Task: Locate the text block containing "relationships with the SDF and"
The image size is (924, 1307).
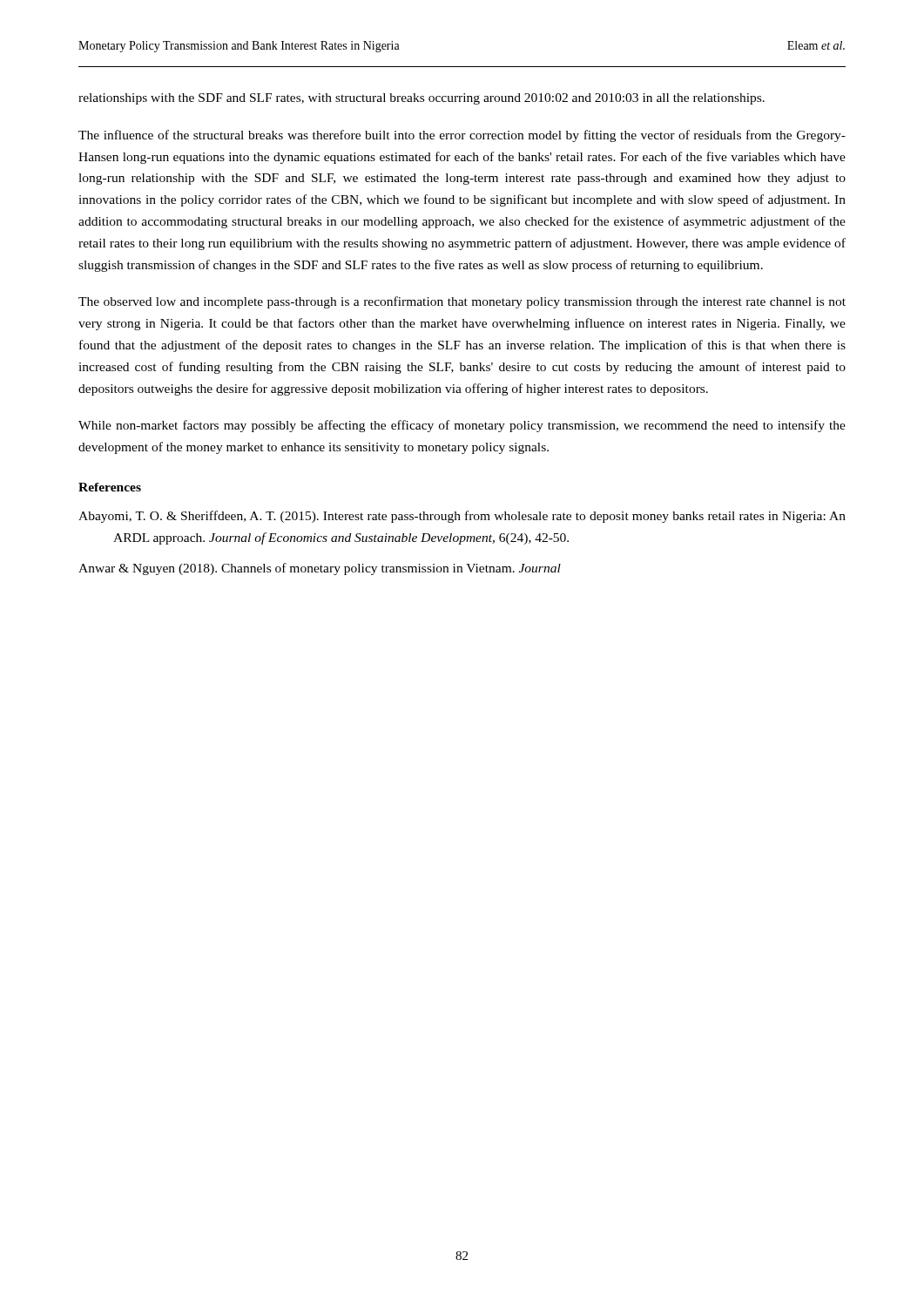Action: (x=422, y=97)
